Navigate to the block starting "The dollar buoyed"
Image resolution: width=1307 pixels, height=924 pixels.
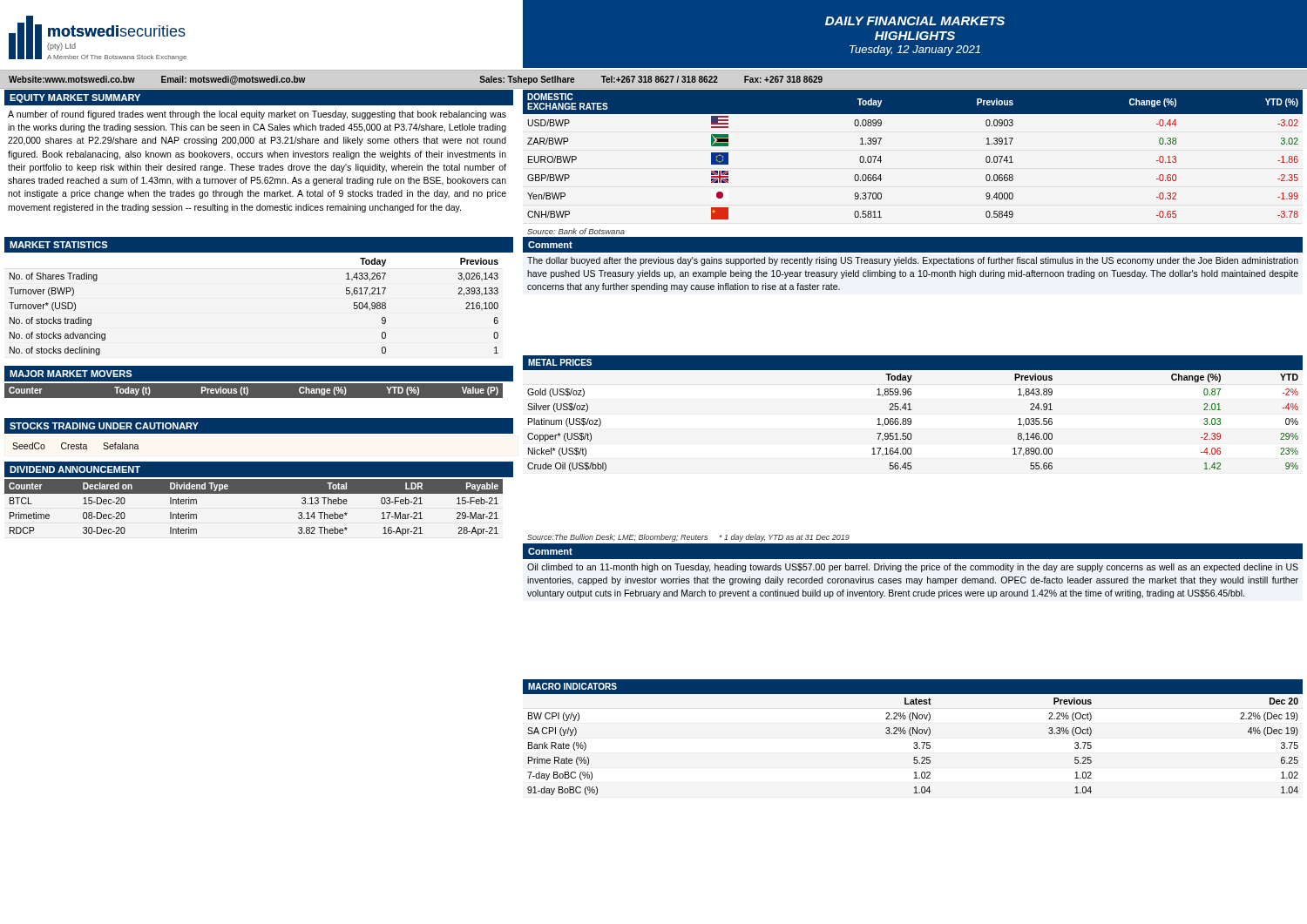click(x=913, y=274)
